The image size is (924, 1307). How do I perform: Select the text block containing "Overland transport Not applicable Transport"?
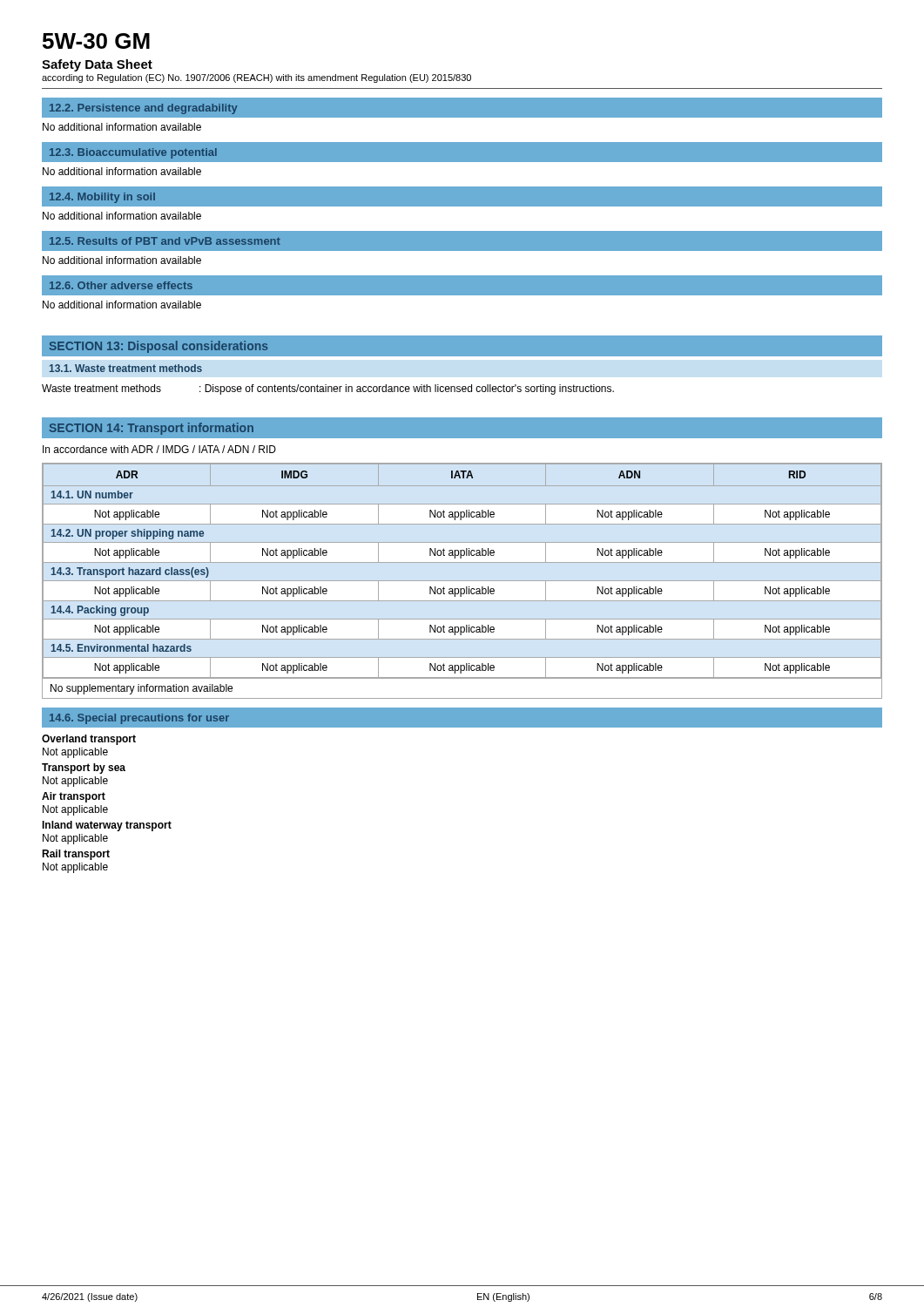(x=89, y=740)
